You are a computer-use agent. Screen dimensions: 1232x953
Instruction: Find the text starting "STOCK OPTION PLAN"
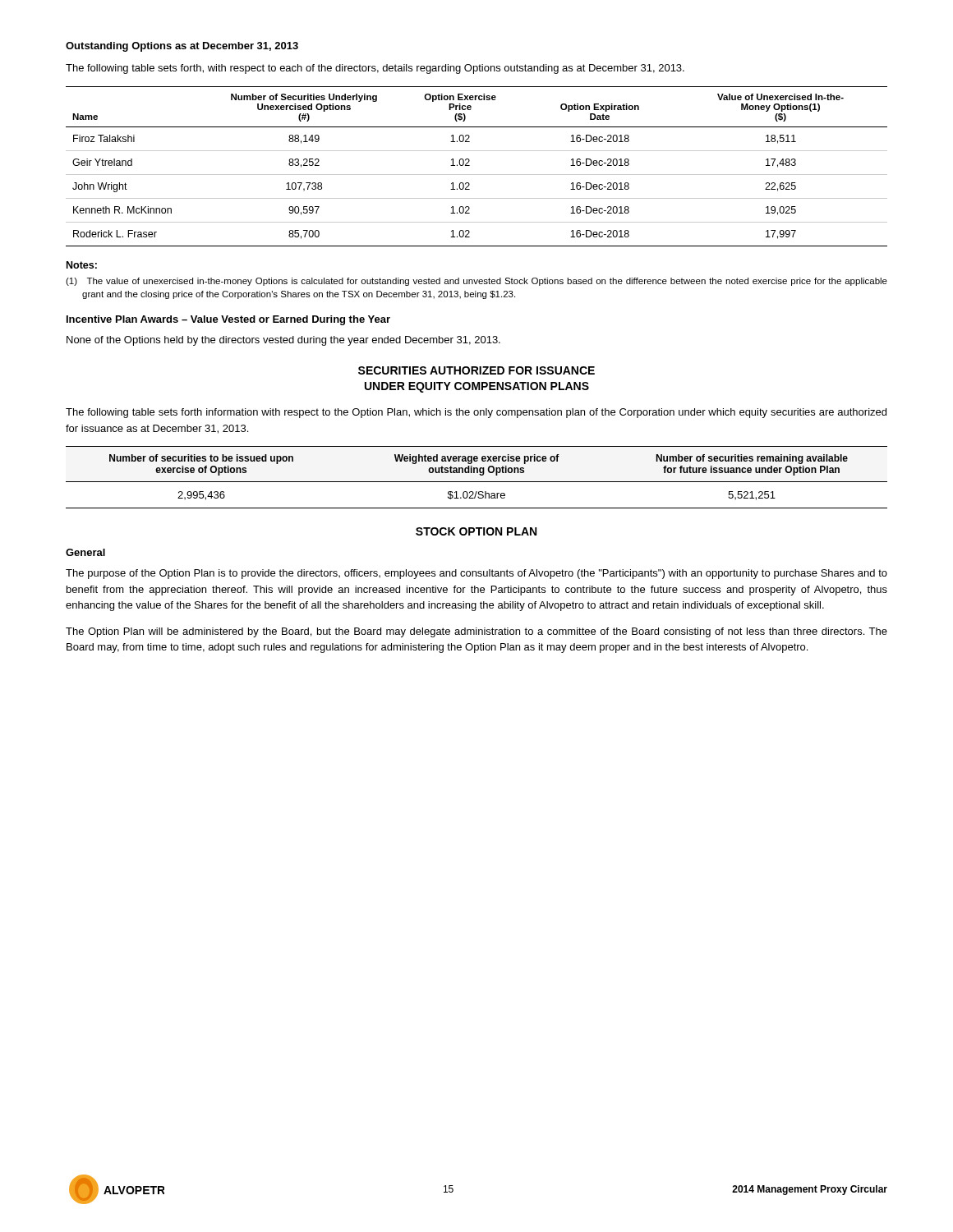click(476, 532)
